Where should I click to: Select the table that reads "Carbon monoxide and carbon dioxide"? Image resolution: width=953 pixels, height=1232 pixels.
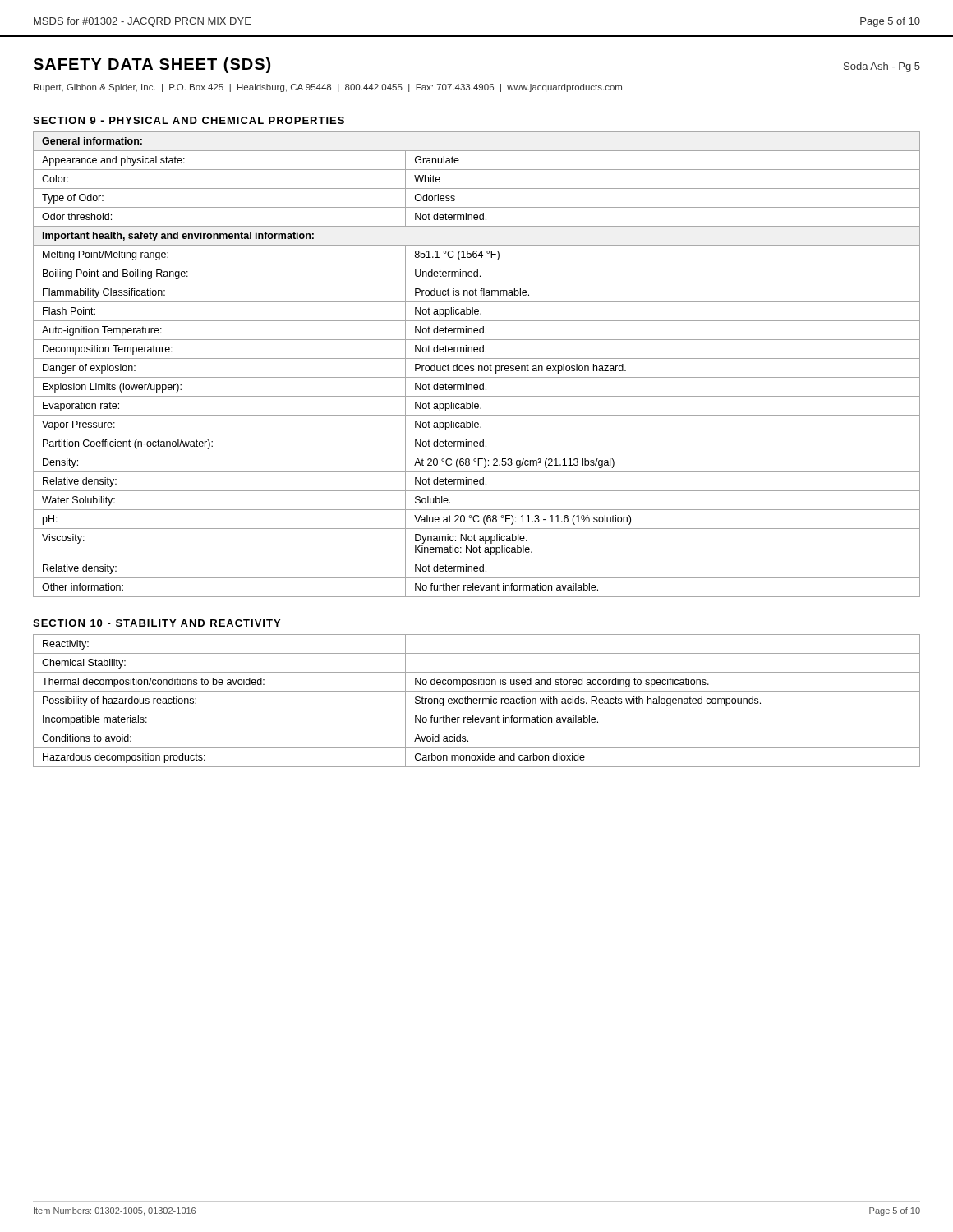(476, 701)
